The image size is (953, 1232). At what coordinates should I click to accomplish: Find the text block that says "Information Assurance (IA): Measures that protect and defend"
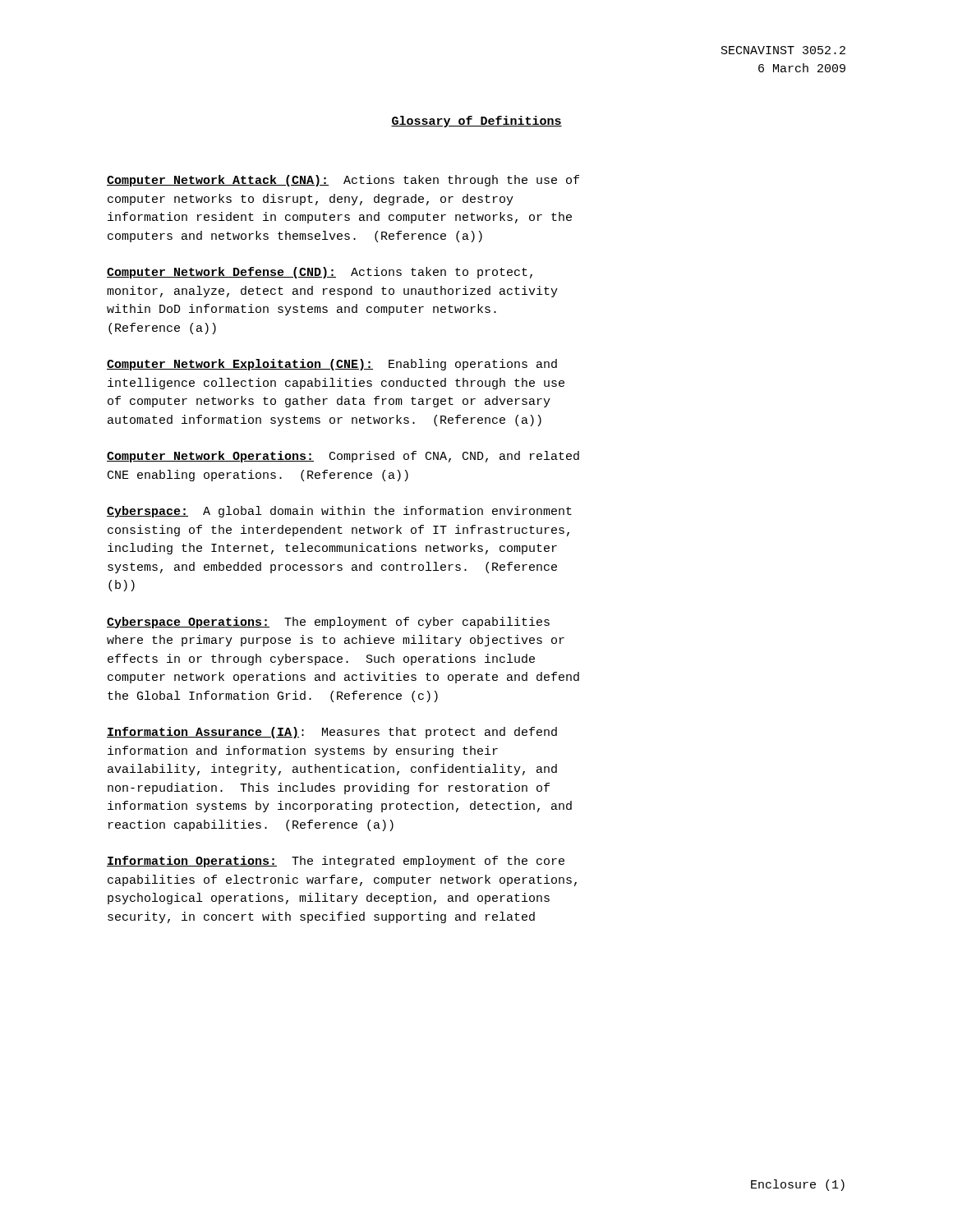[340, 779]
